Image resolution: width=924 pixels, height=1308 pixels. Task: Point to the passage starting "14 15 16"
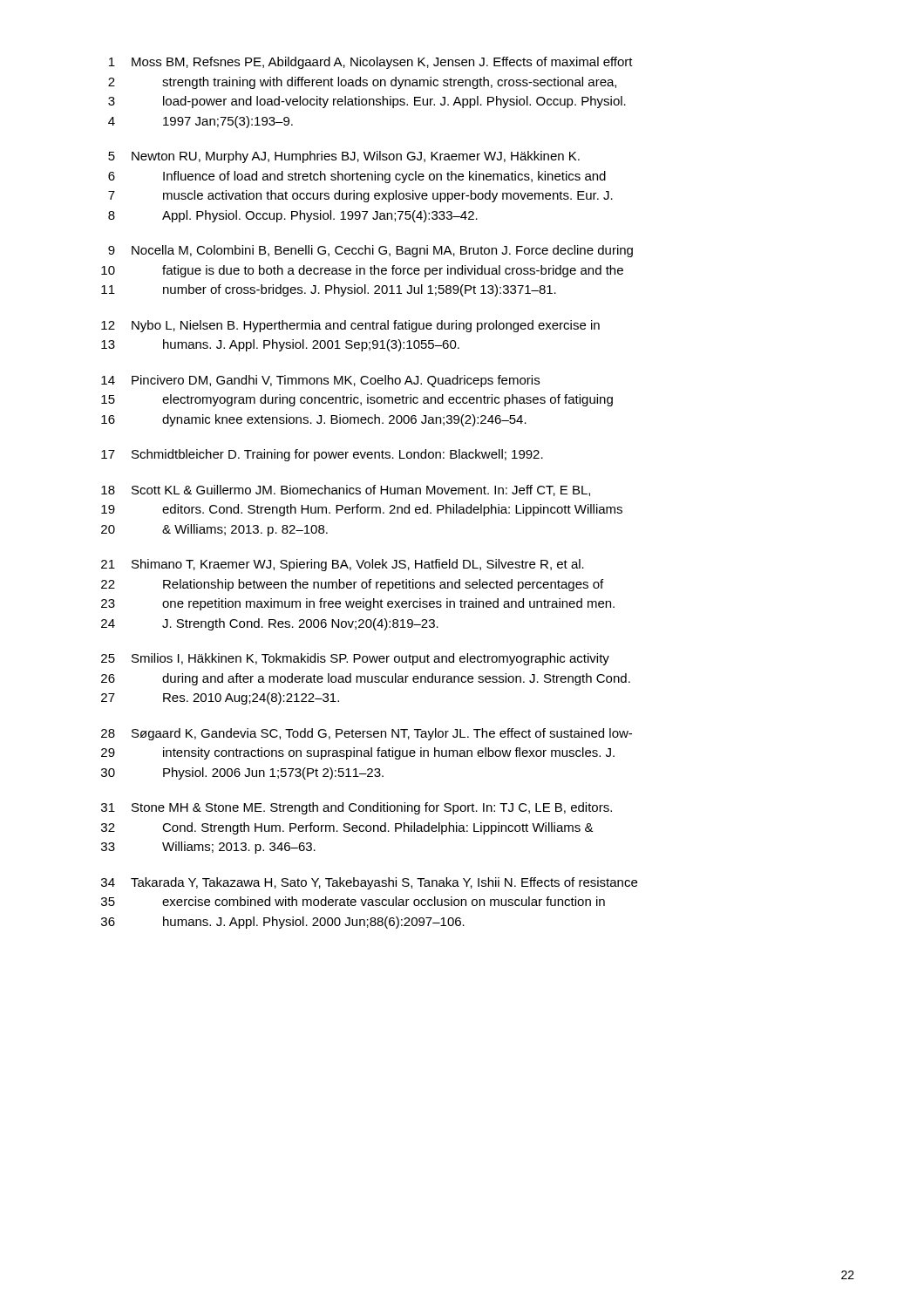[462, 400]
